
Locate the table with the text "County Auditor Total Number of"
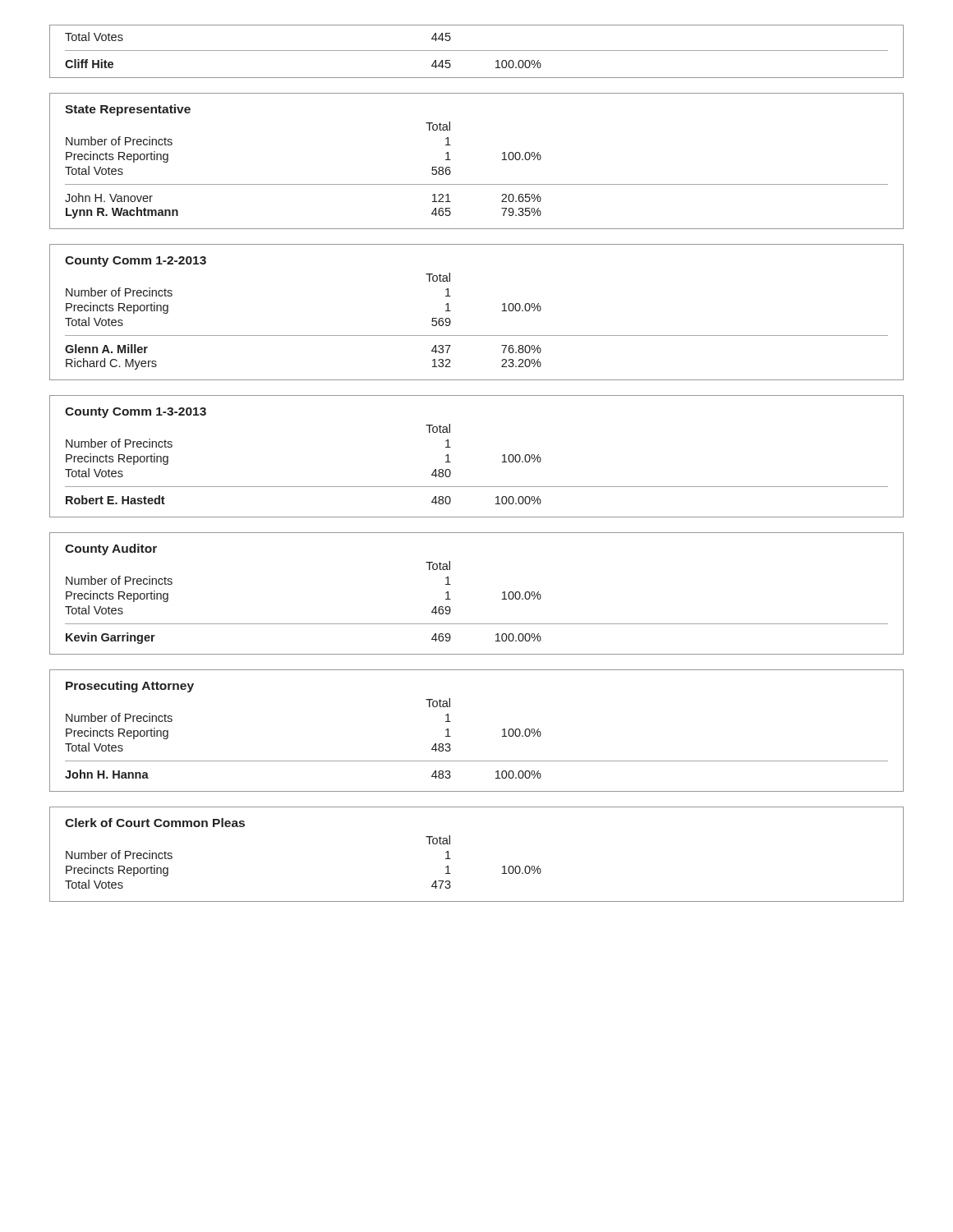pyautogui.click(x=476, y=593)
